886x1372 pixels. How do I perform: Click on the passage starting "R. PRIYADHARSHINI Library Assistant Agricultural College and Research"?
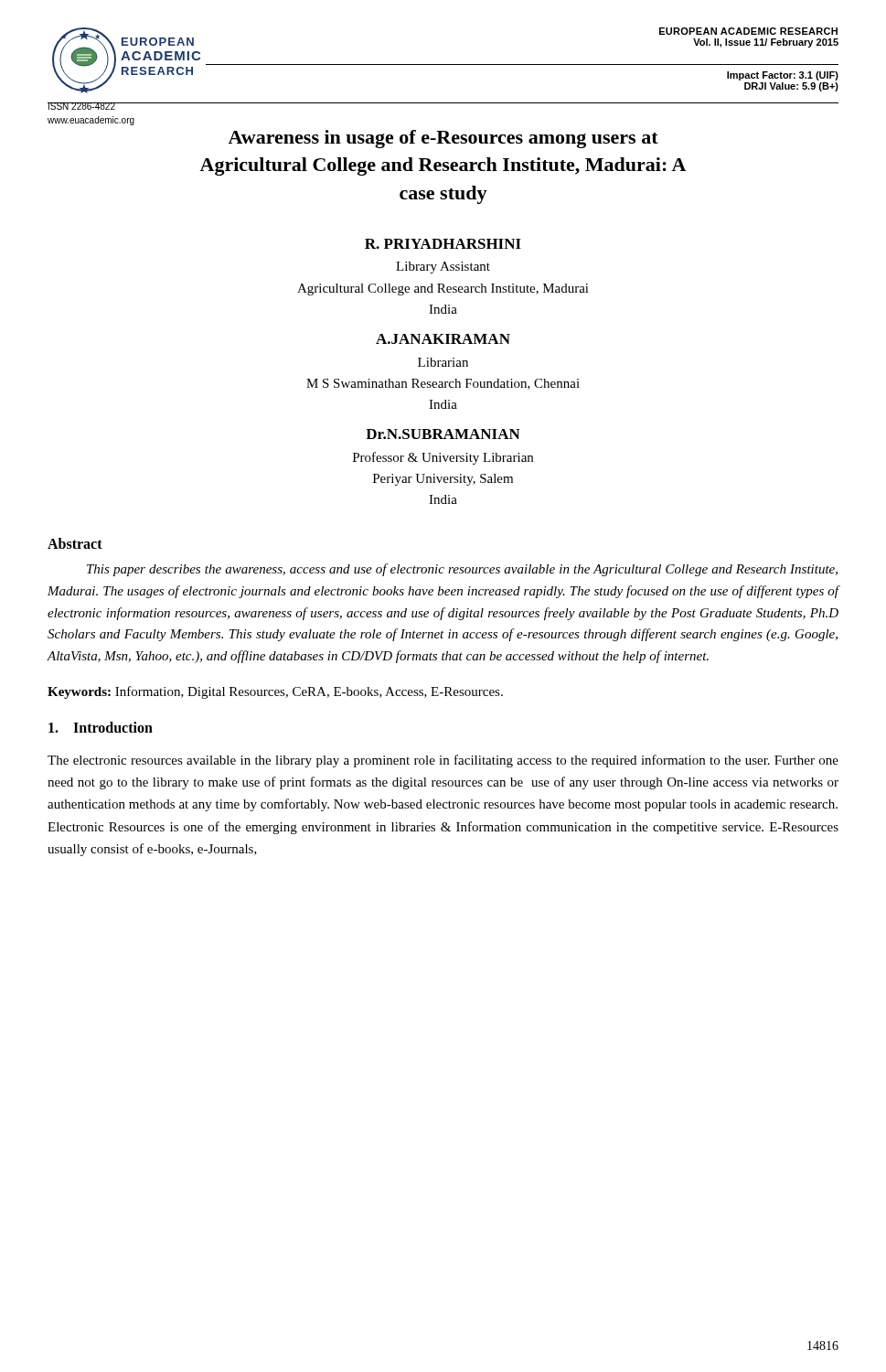pos(443,276)
